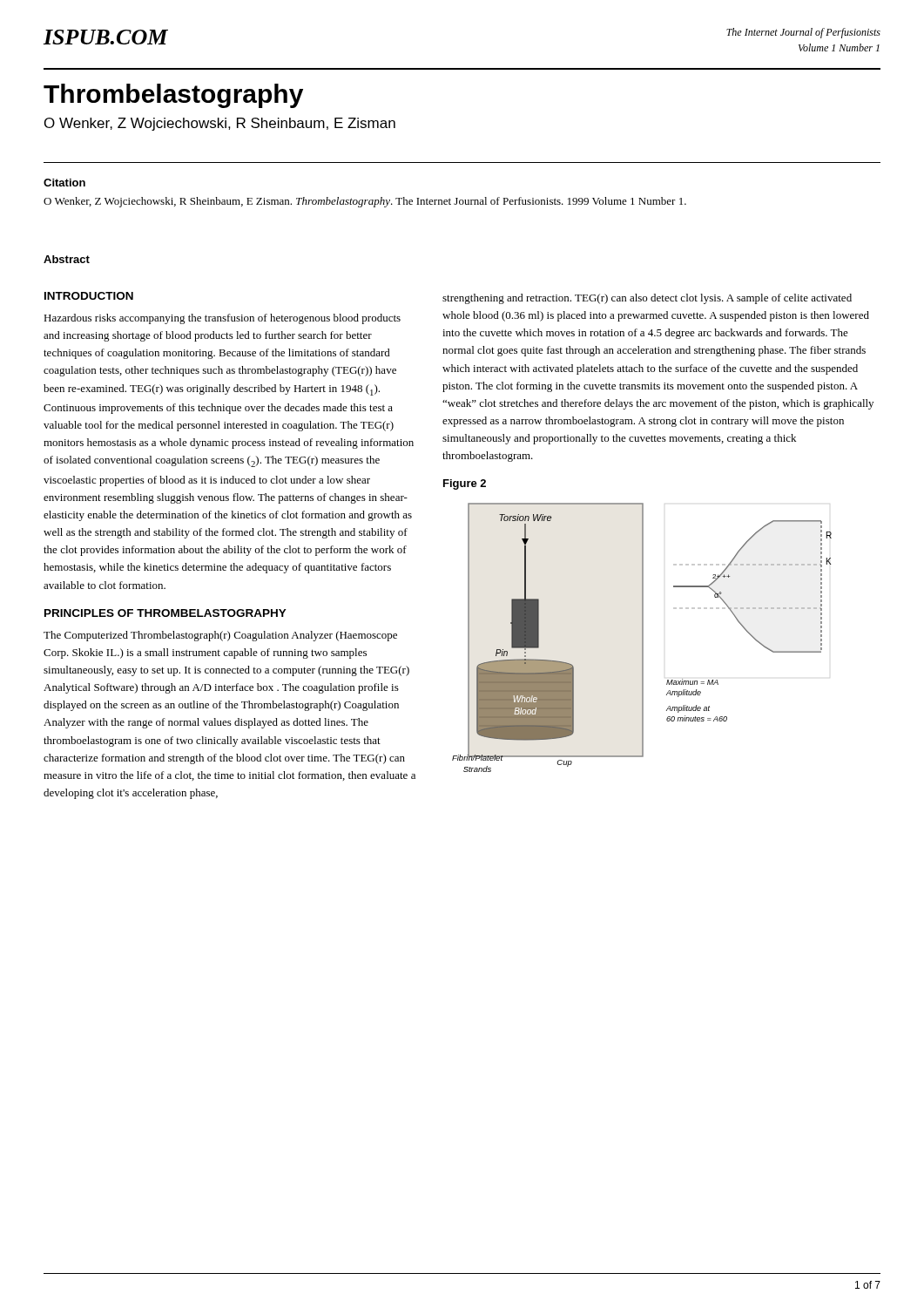Locate the region starting "Figure 2"
The height and width of the screenshot is (1307, 924).
coord(464,483)
